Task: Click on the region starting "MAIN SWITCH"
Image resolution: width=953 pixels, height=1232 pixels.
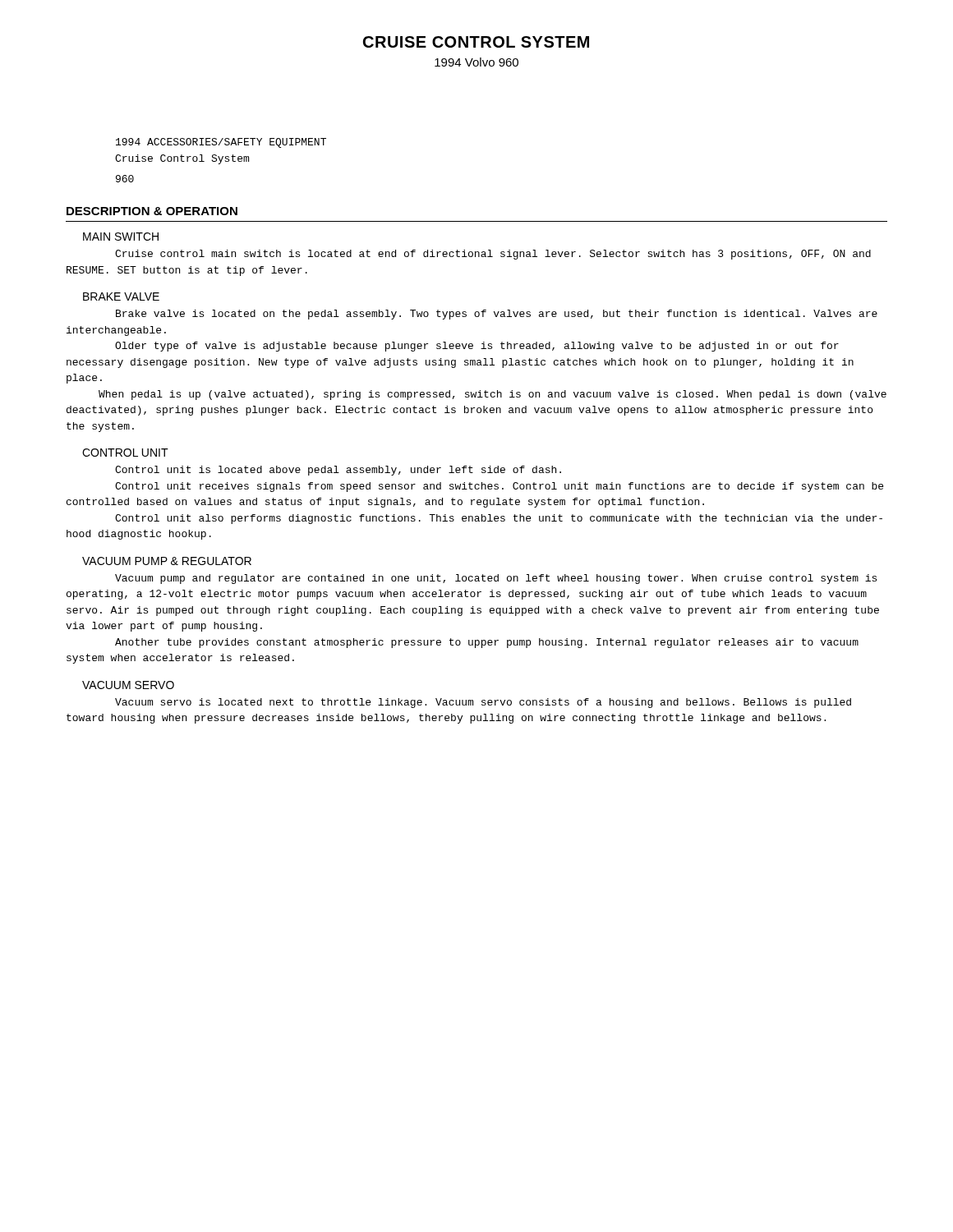Action: 121,237
